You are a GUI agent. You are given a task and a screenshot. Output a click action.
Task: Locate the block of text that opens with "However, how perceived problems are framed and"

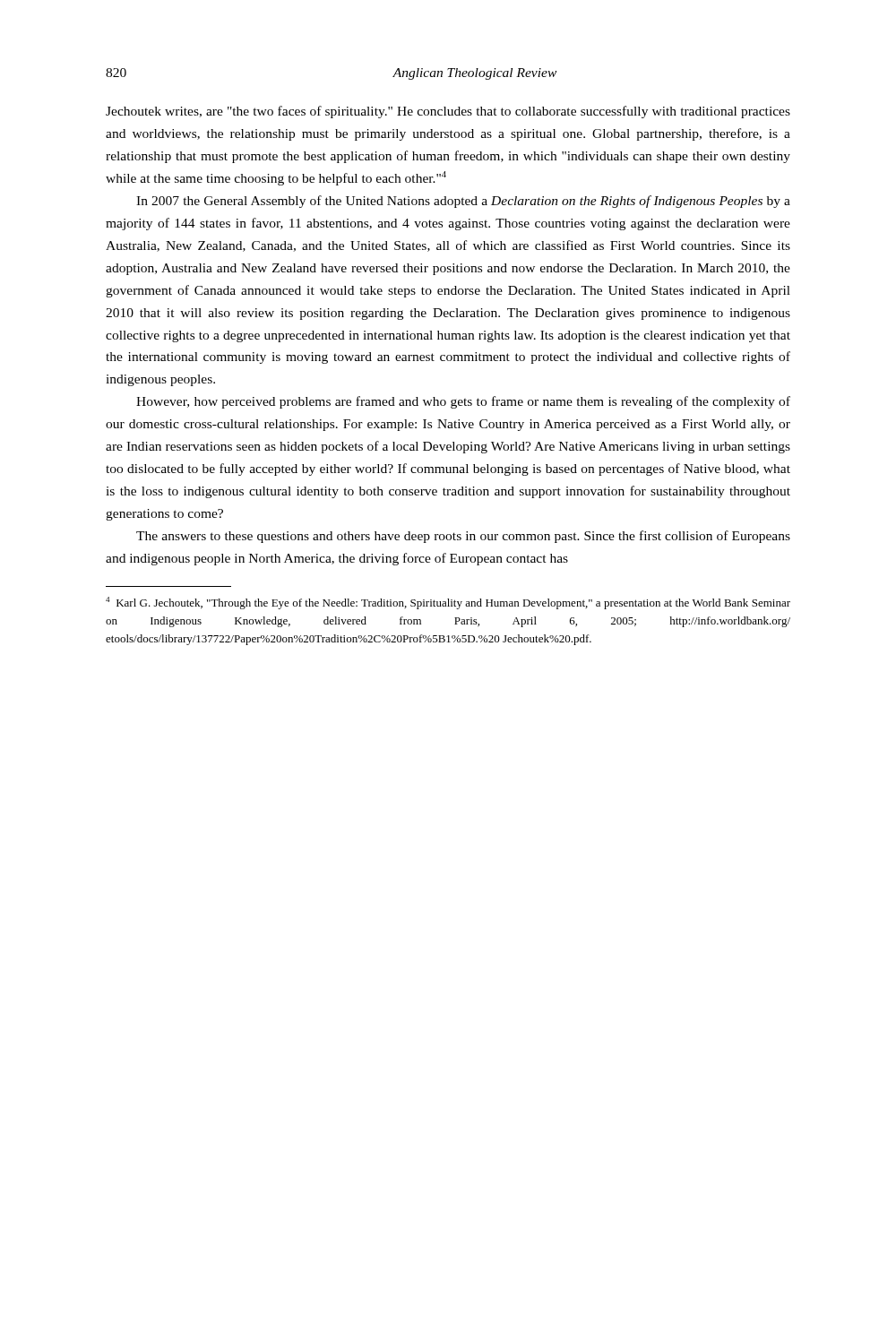[448, 457]
